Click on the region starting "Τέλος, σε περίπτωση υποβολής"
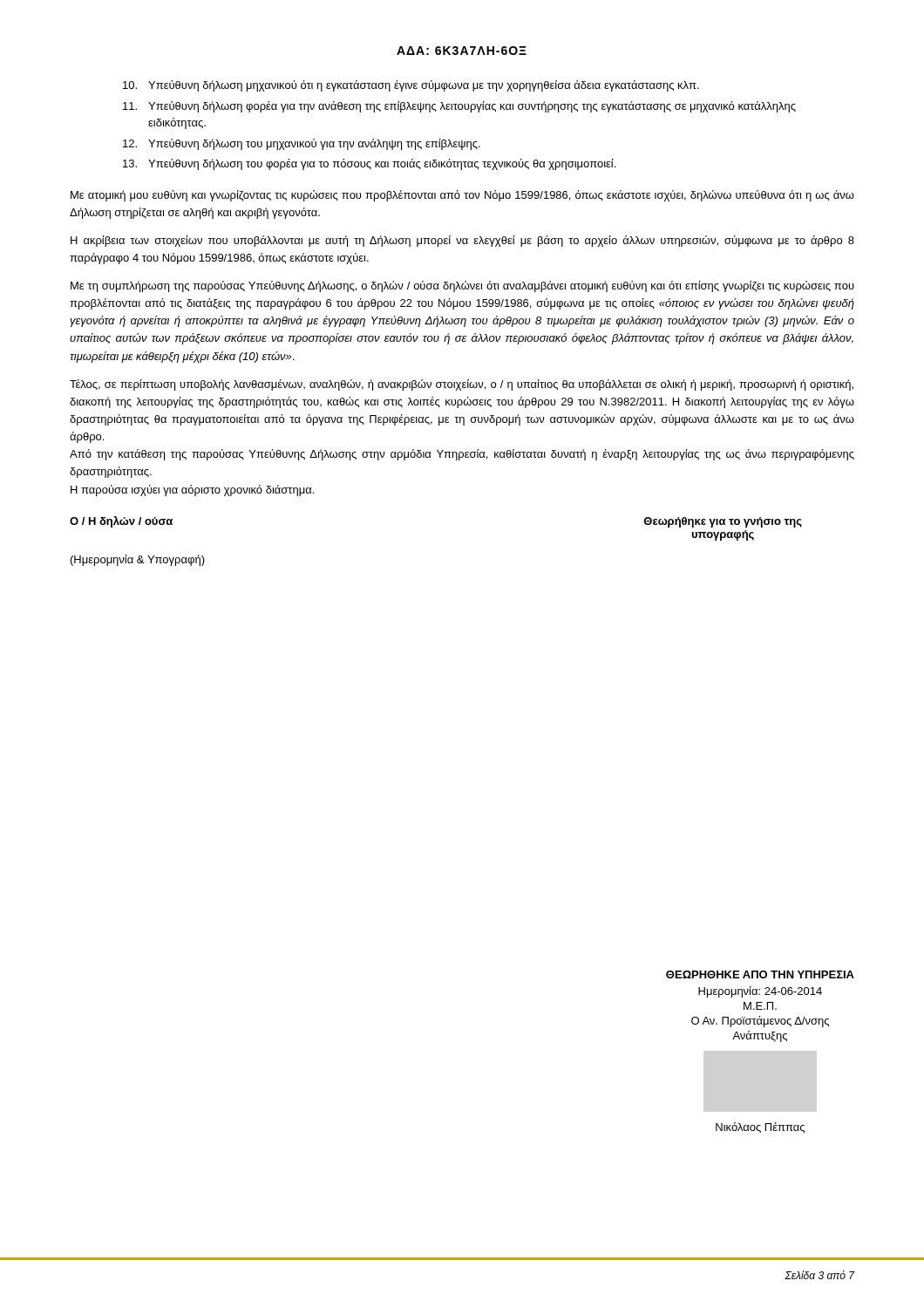 point(462,385)
